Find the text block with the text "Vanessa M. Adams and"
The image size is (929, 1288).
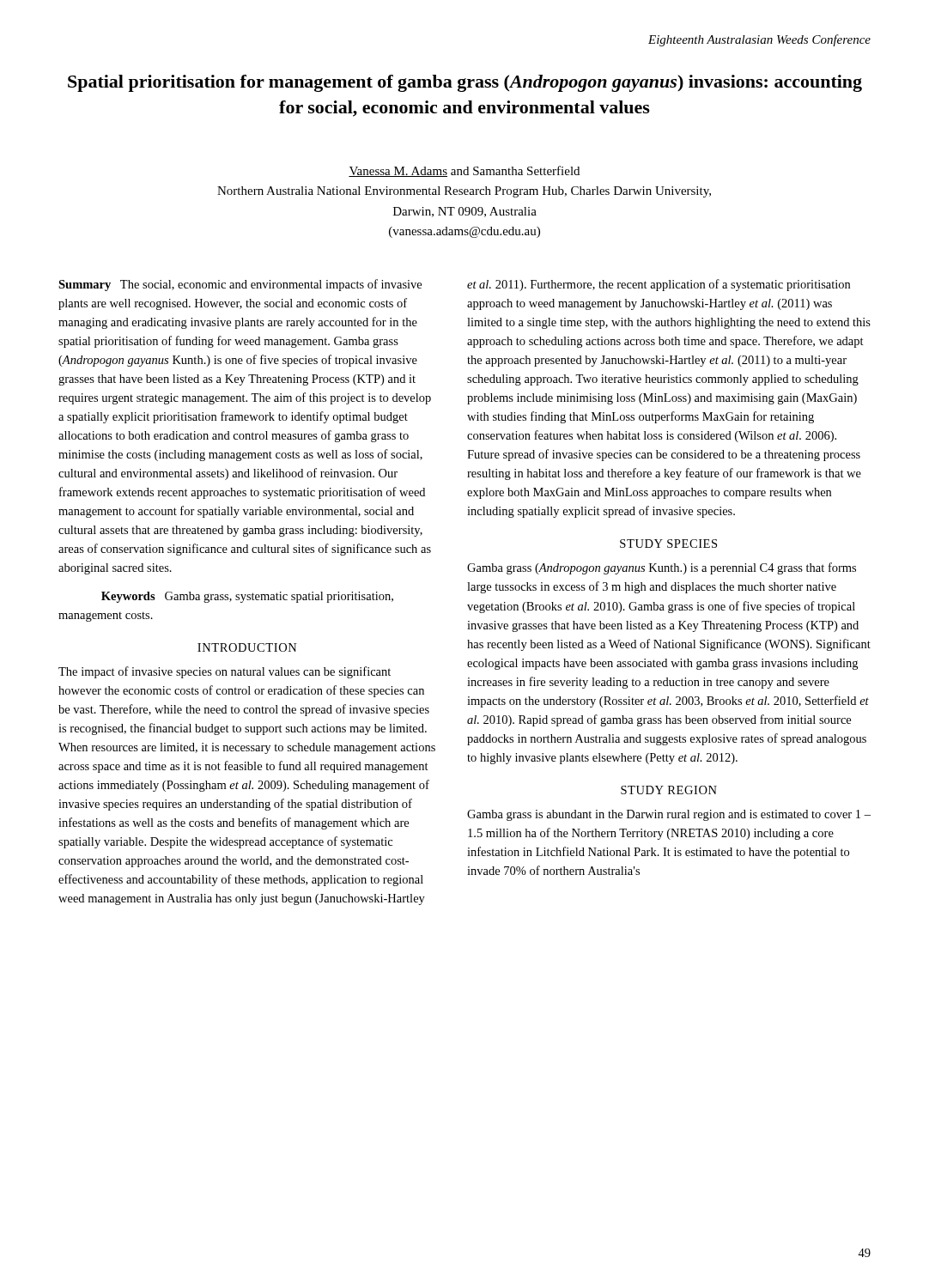(464, 201)
